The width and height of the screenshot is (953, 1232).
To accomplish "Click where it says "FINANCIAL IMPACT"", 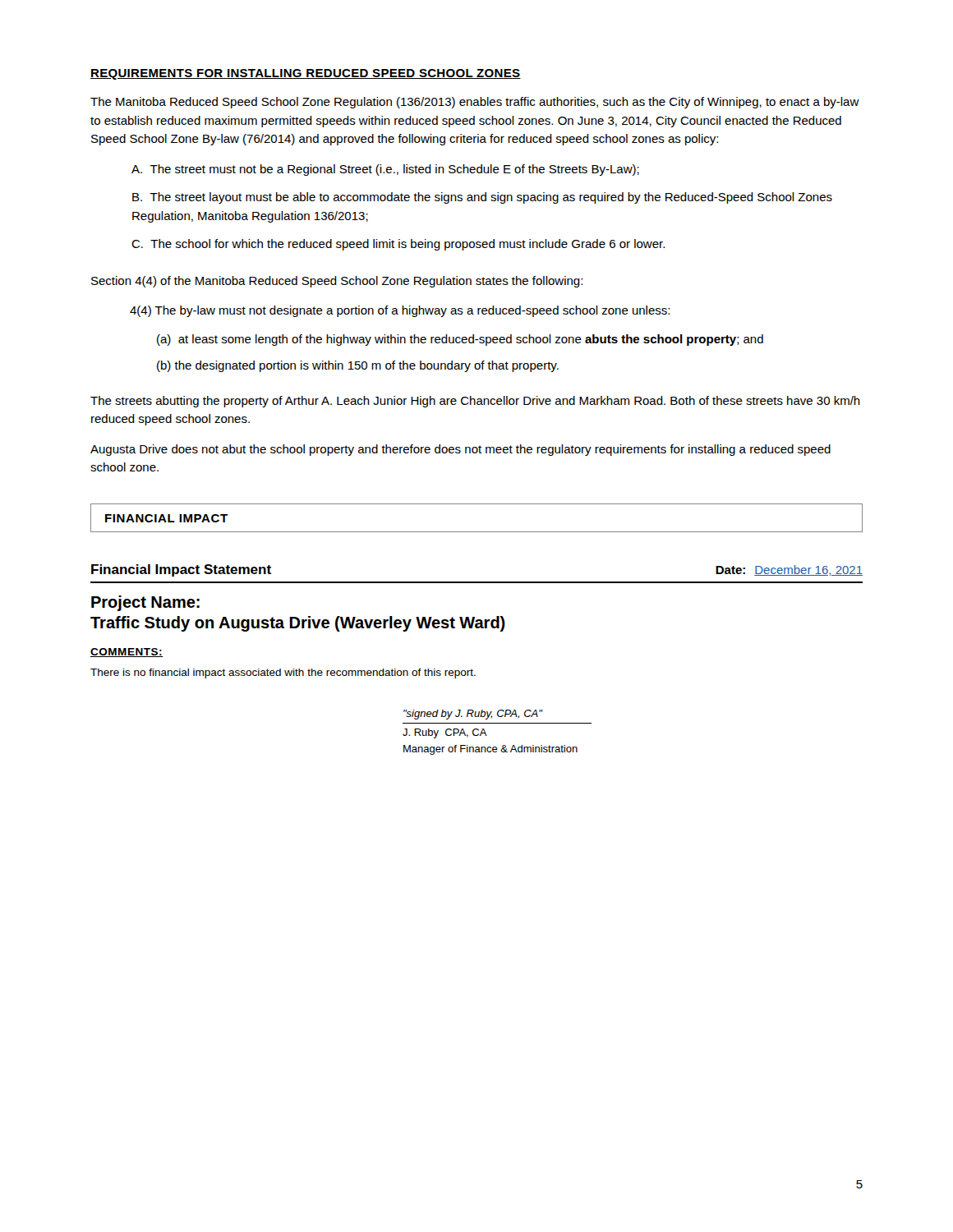I will point(476,517).
